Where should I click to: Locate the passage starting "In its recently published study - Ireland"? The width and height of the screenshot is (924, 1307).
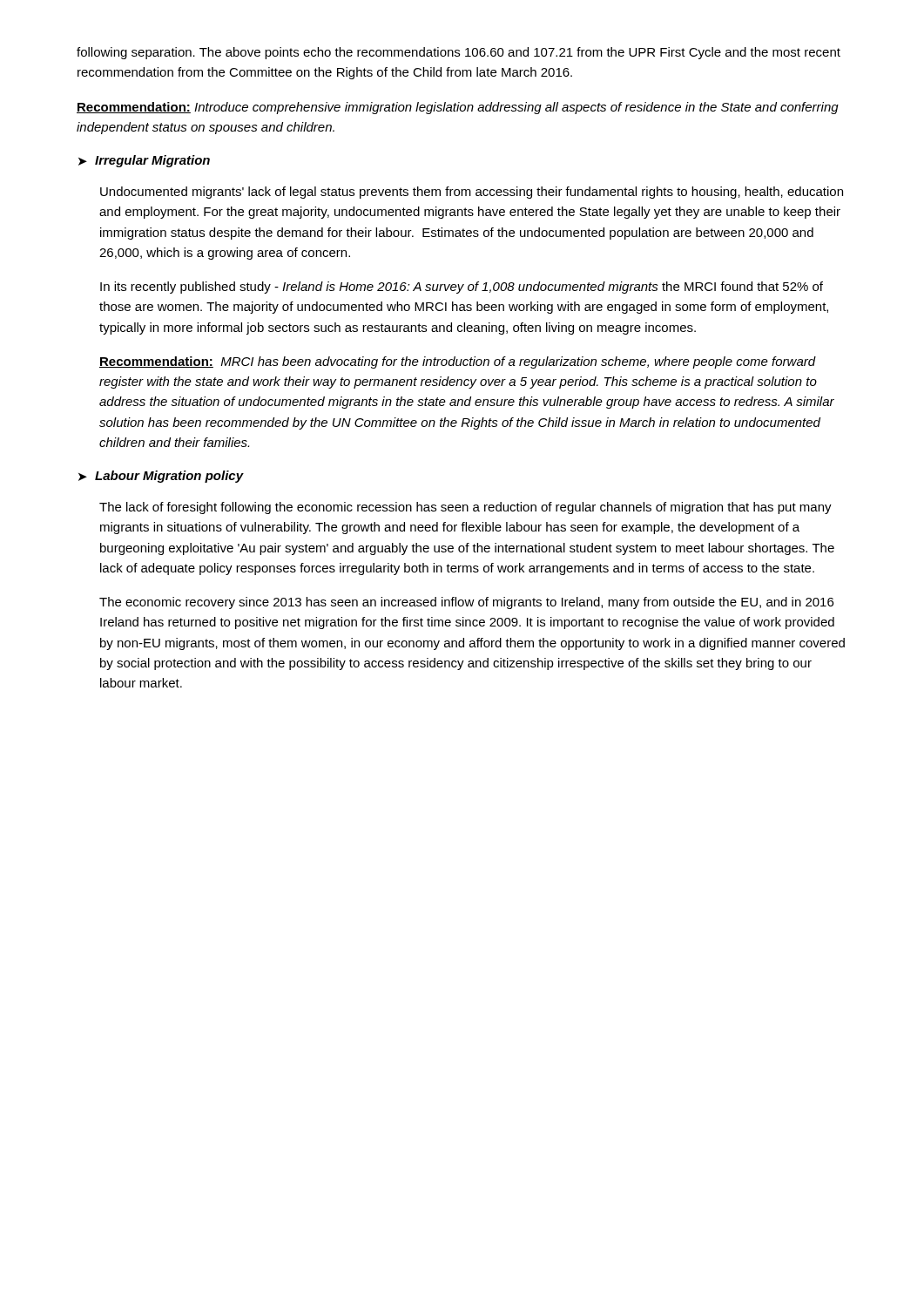[x=464, y=306]
